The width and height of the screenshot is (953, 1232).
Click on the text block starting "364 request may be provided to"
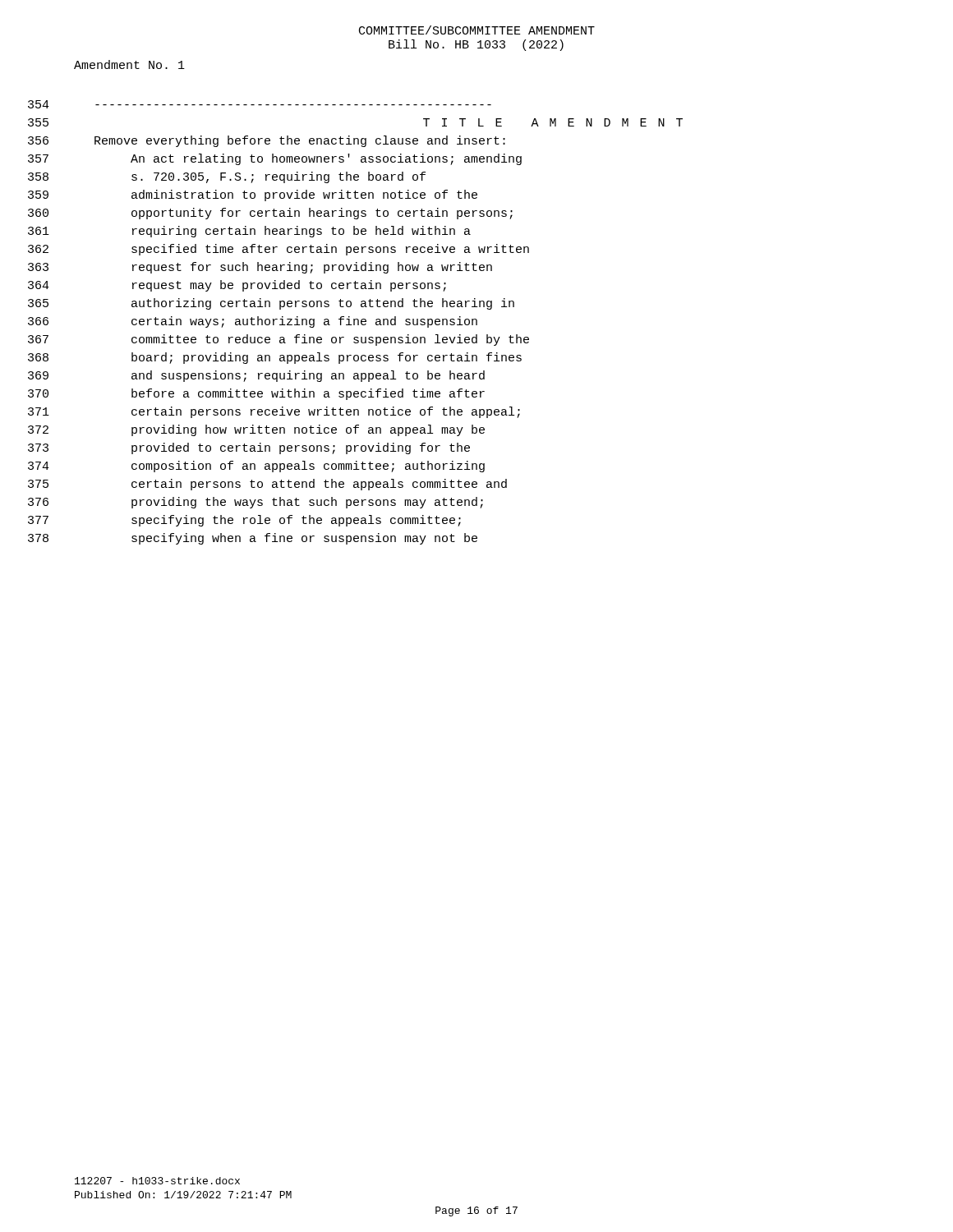[37, 285]
